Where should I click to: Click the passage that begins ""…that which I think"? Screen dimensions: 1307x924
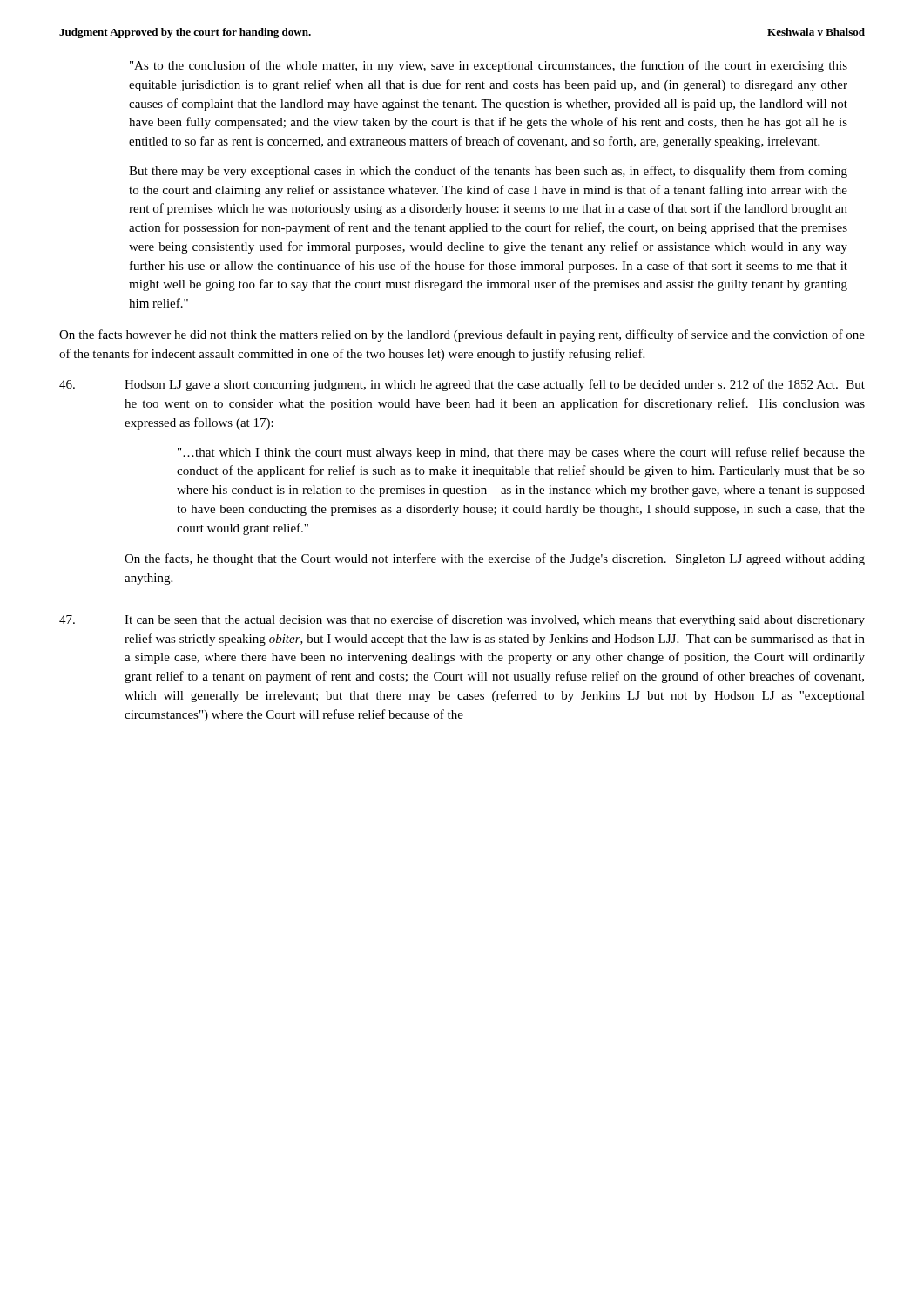click(521, 490)
